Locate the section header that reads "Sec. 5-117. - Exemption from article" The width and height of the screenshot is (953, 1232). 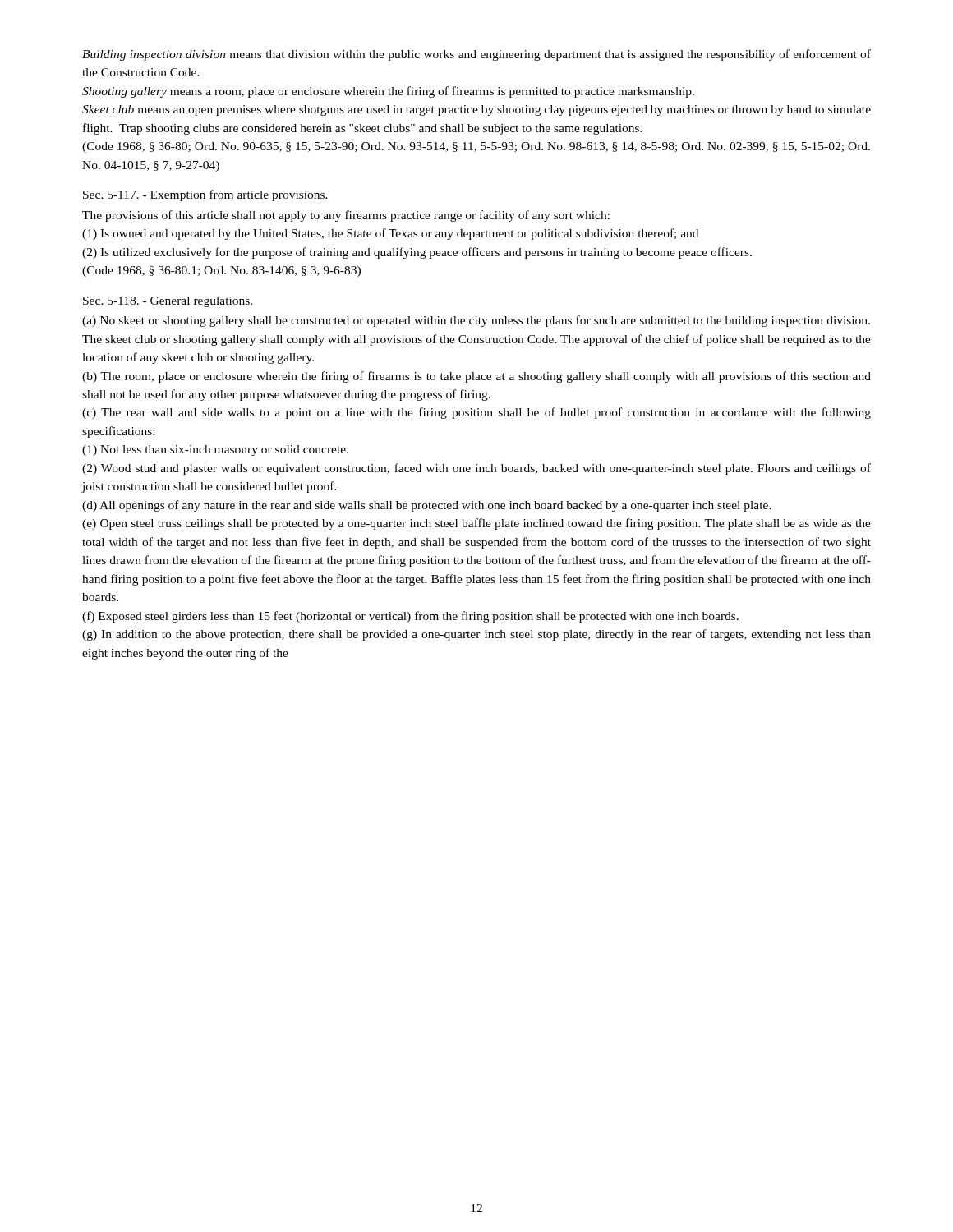205,194
